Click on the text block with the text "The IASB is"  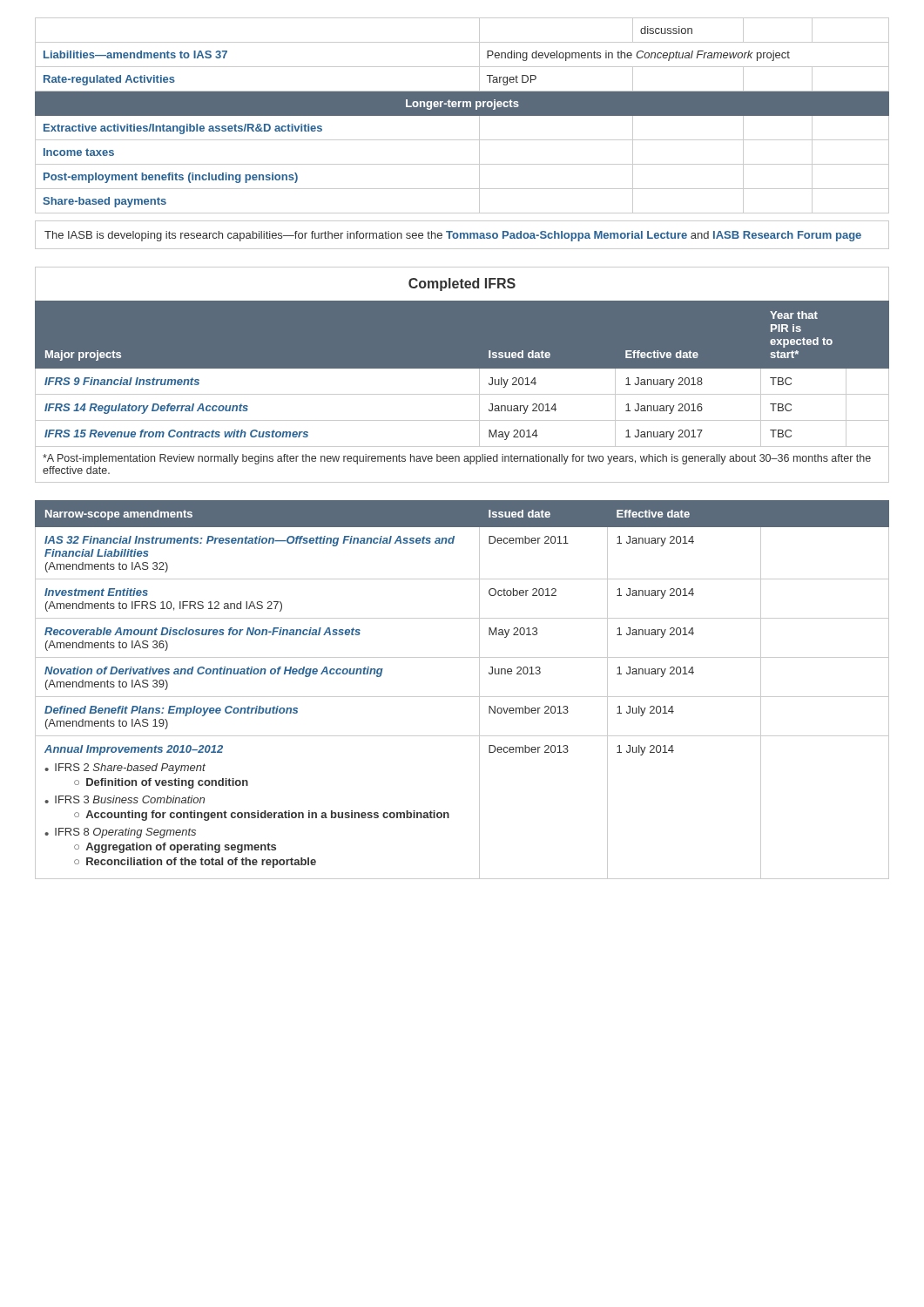point(453,235)
